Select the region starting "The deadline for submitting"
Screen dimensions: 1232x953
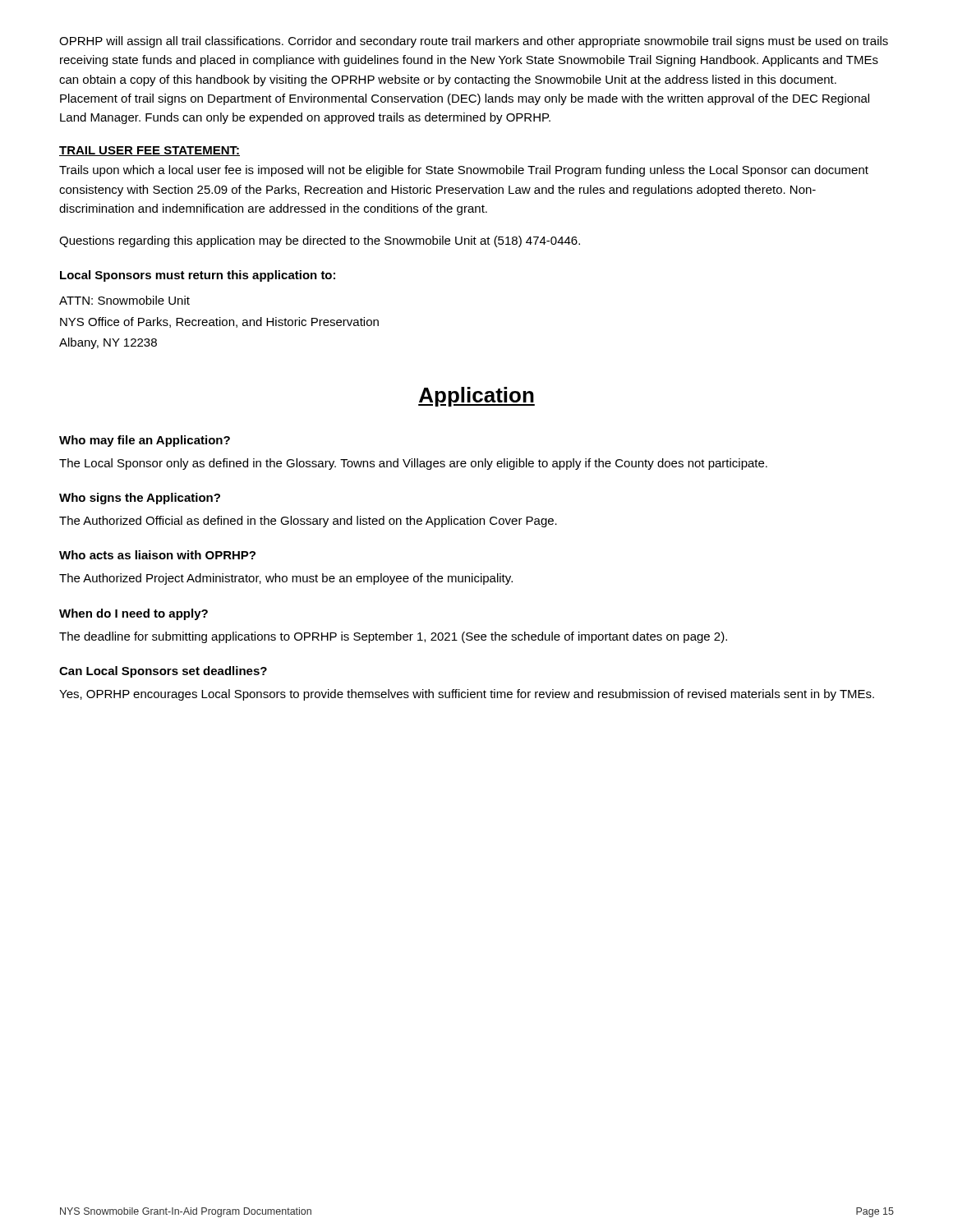pyautogui.click(x=394, y=636)
